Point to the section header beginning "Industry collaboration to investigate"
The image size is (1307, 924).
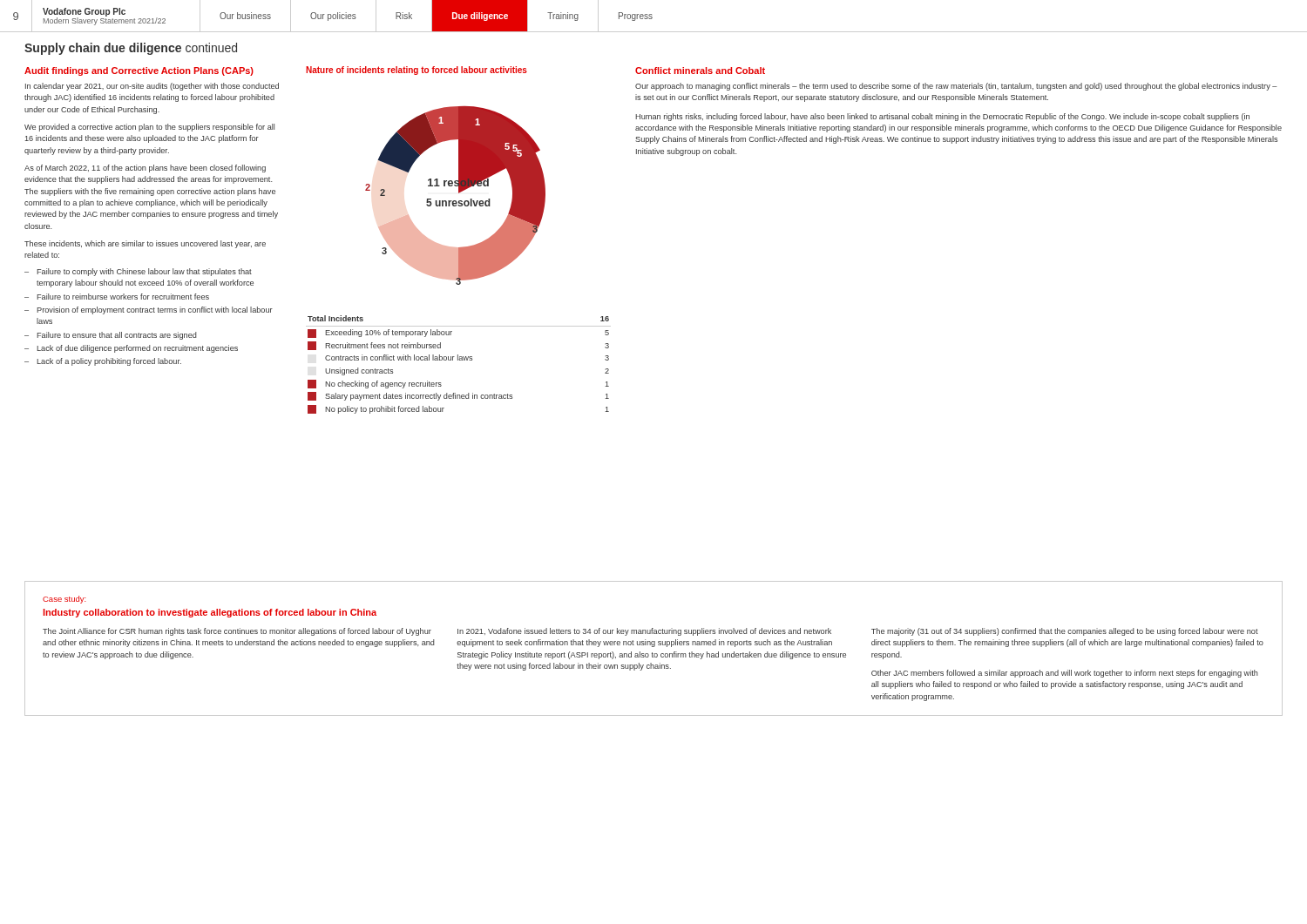[x=210, y=612]
